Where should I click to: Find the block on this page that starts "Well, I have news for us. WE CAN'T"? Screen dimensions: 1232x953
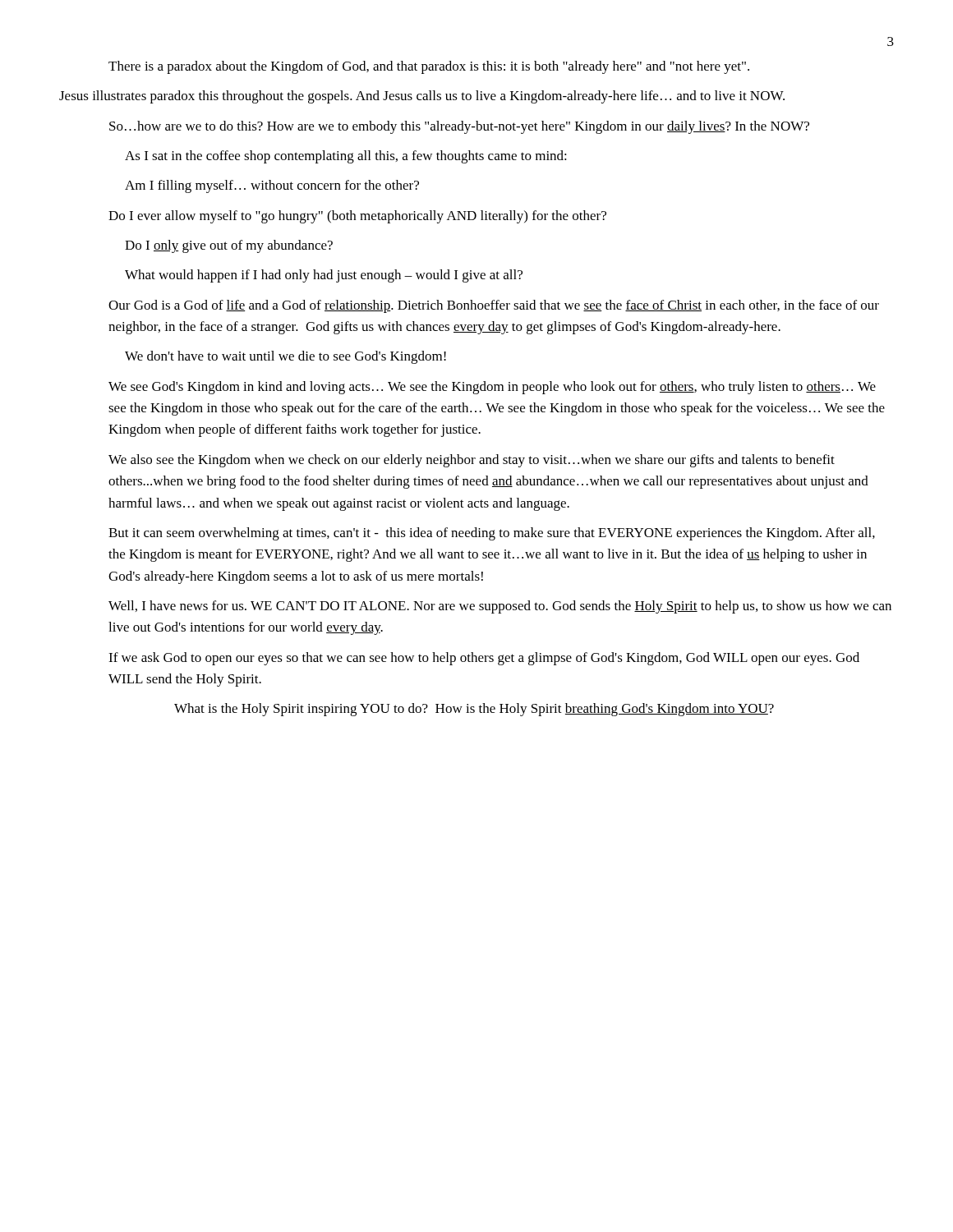point(501,617)
